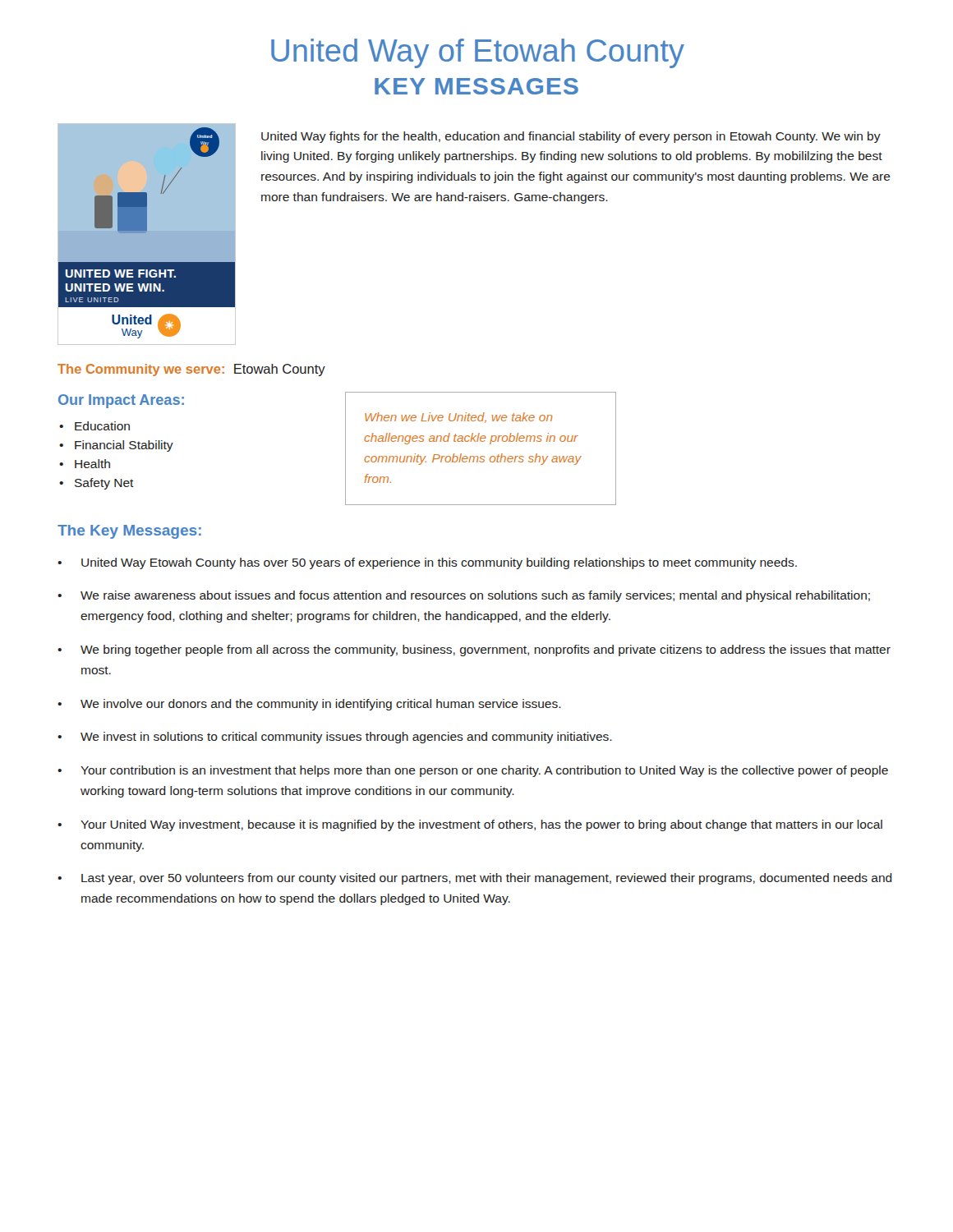This screenshot has height=1232, width=953.
Task: Click the passage that begins "• Your contribution is an investment that"
Action: [476, 781]
